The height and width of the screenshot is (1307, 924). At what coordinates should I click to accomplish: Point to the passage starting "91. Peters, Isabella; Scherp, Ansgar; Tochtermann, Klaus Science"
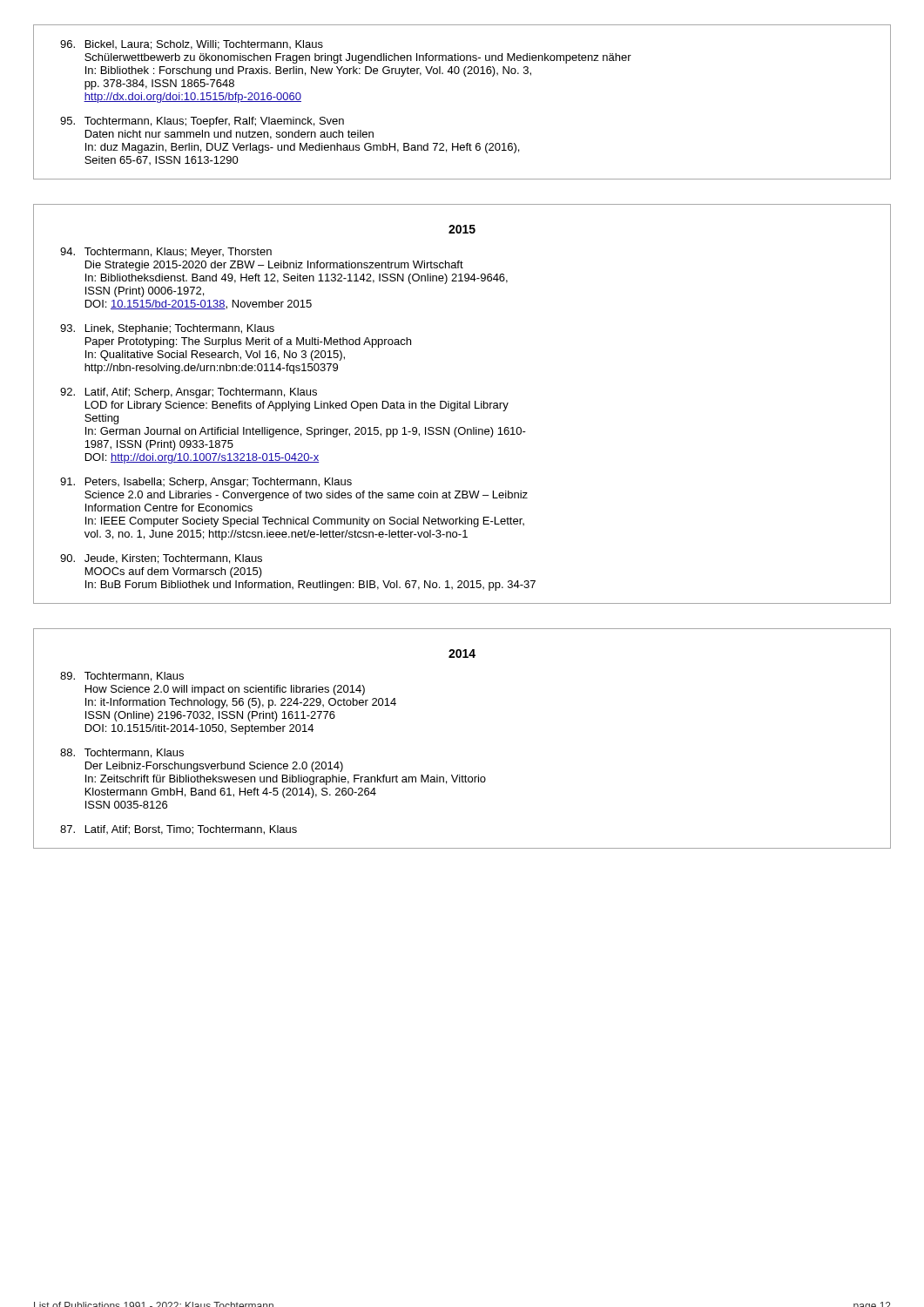[x=461, y=508]
